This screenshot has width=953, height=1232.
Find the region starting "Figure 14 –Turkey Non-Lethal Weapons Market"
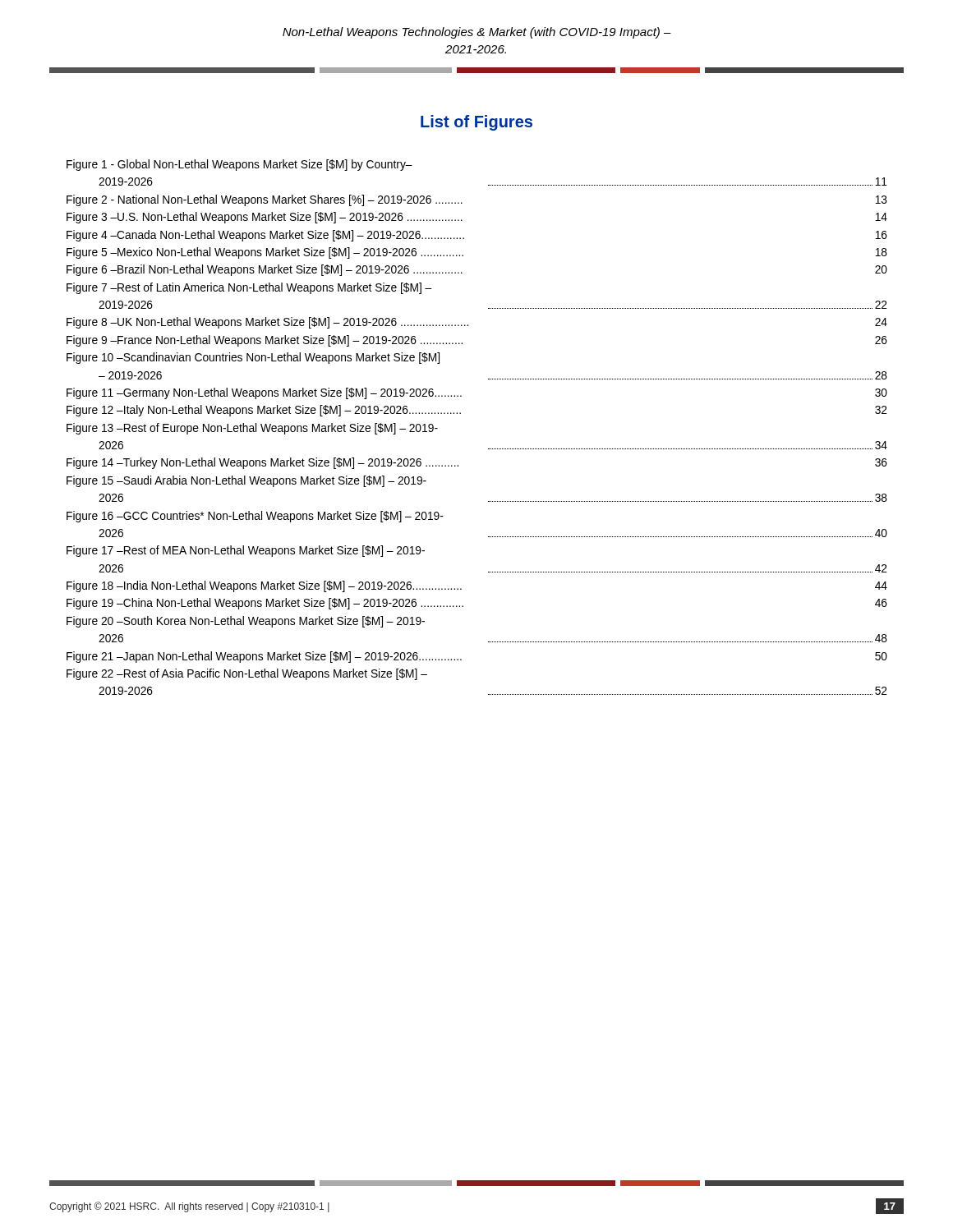250,463
